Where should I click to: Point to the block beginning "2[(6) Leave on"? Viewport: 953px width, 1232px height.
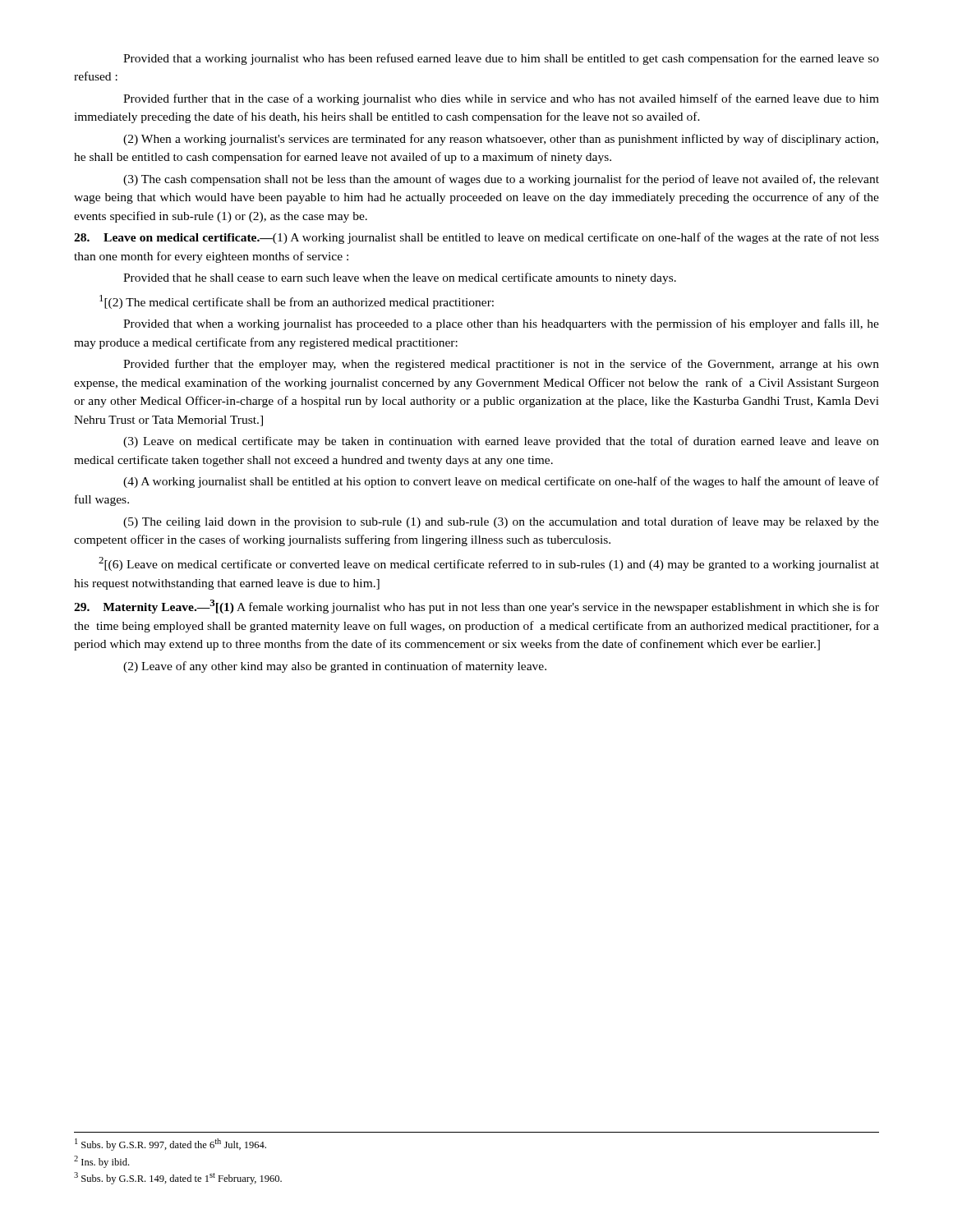tap(476, 571)
